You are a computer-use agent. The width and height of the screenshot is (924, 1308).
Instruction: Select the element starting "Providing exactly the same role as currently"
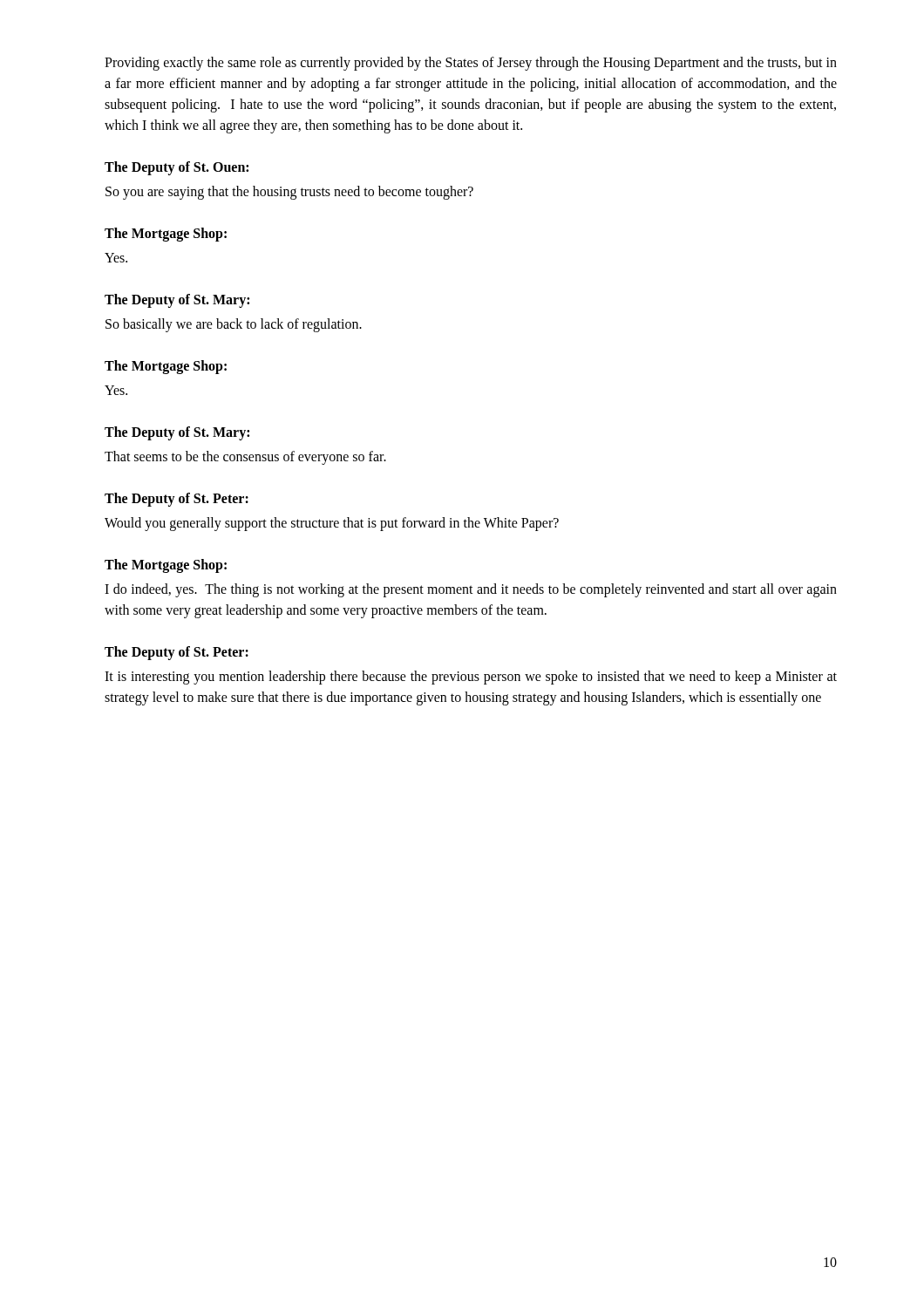click(x=471, y=94)
